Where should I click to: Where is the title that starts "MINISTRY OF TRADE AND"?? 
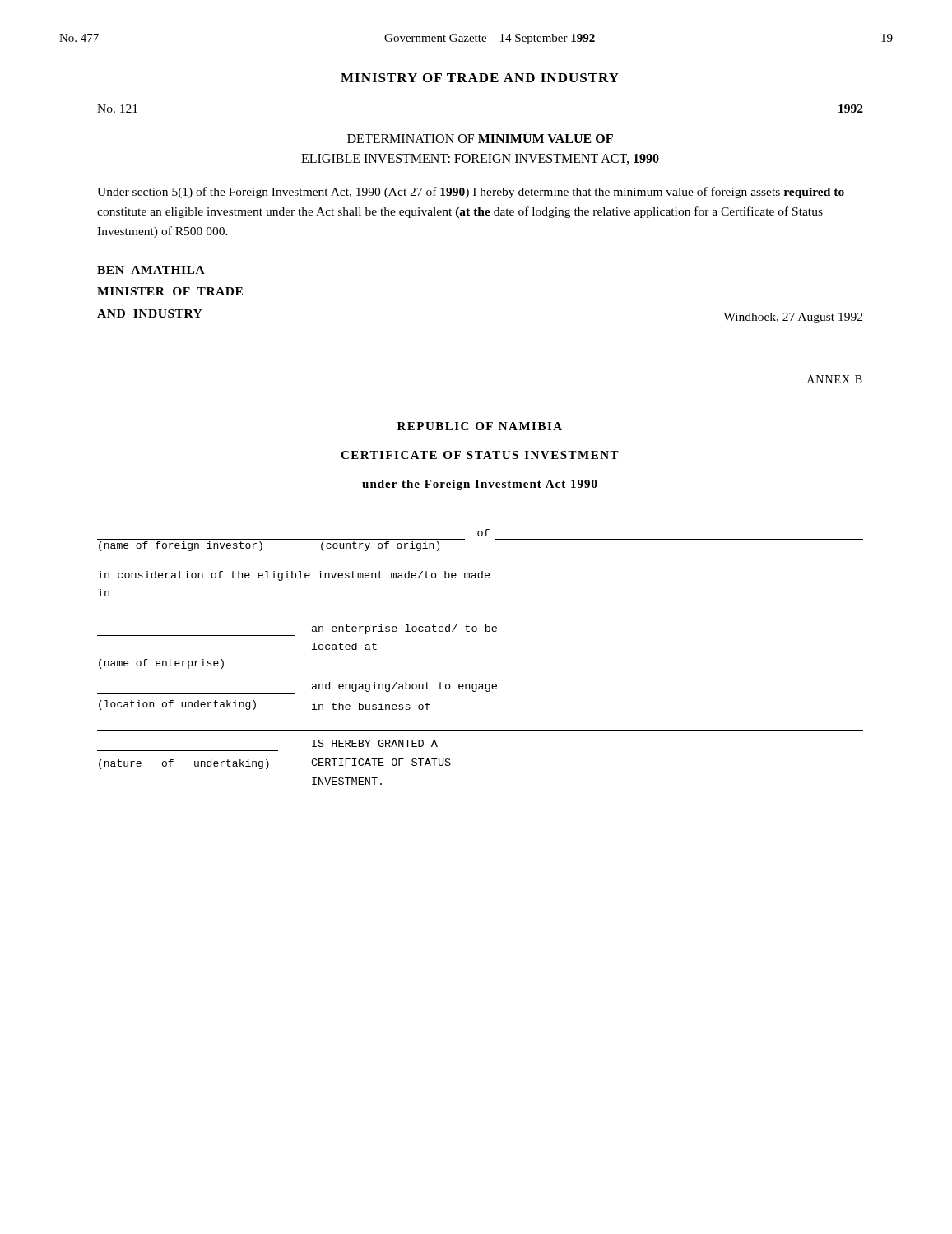[480, 78]
